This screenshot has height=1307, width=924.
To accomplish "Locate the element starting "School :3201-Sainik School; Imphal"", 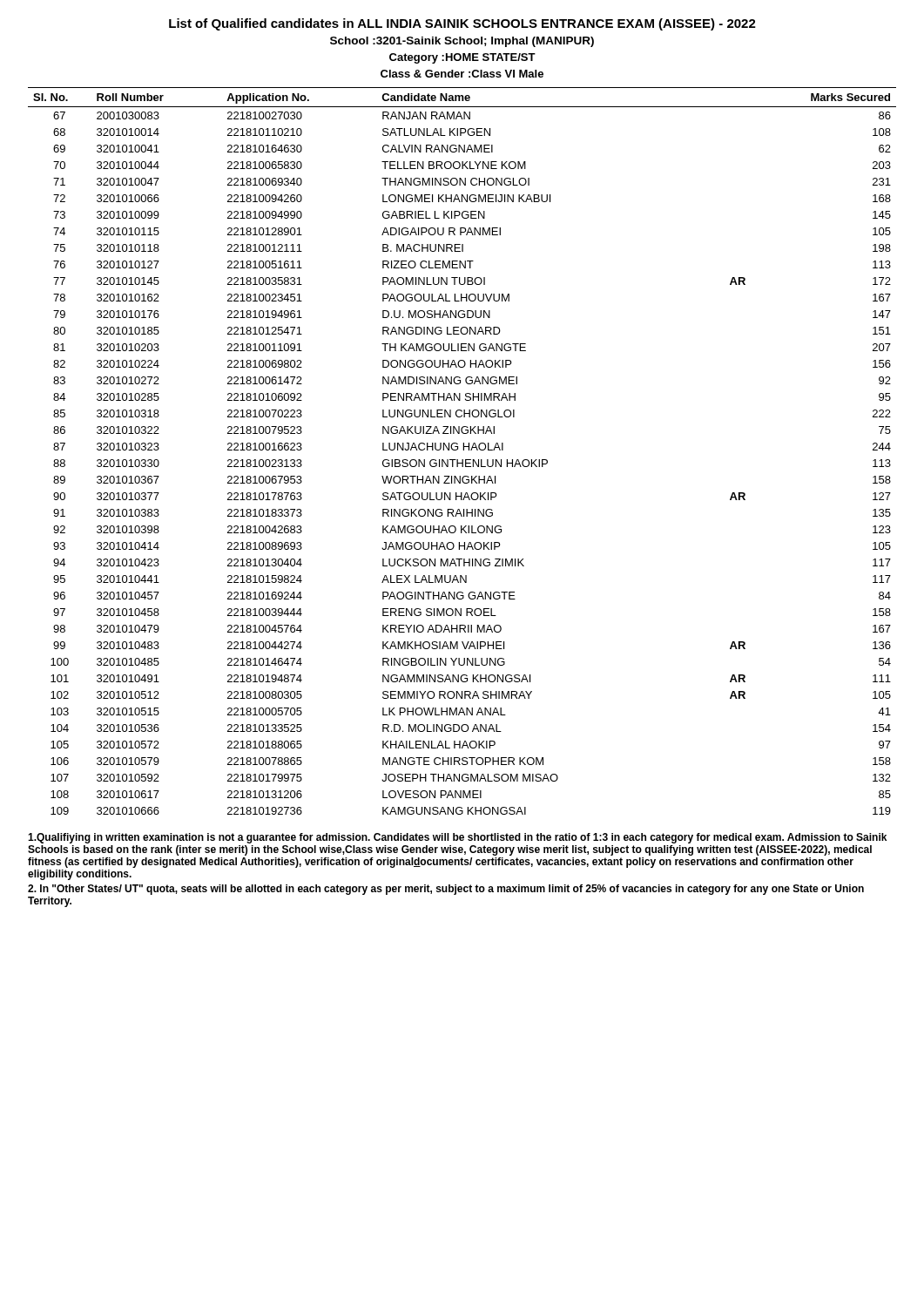I will [462, 41].
